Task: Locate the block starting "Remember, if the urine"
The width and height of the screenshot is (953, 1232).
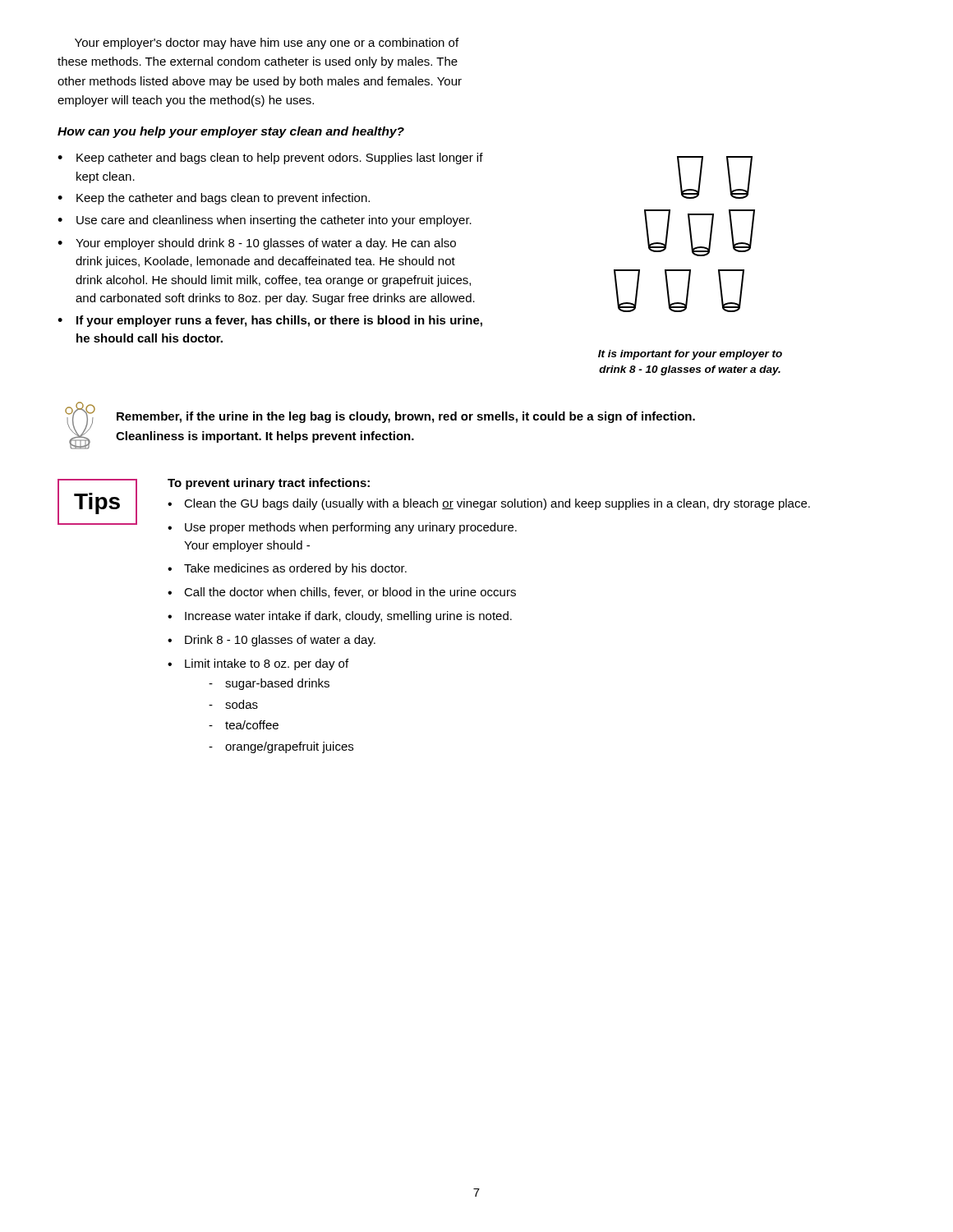Action: click(406, 426)
